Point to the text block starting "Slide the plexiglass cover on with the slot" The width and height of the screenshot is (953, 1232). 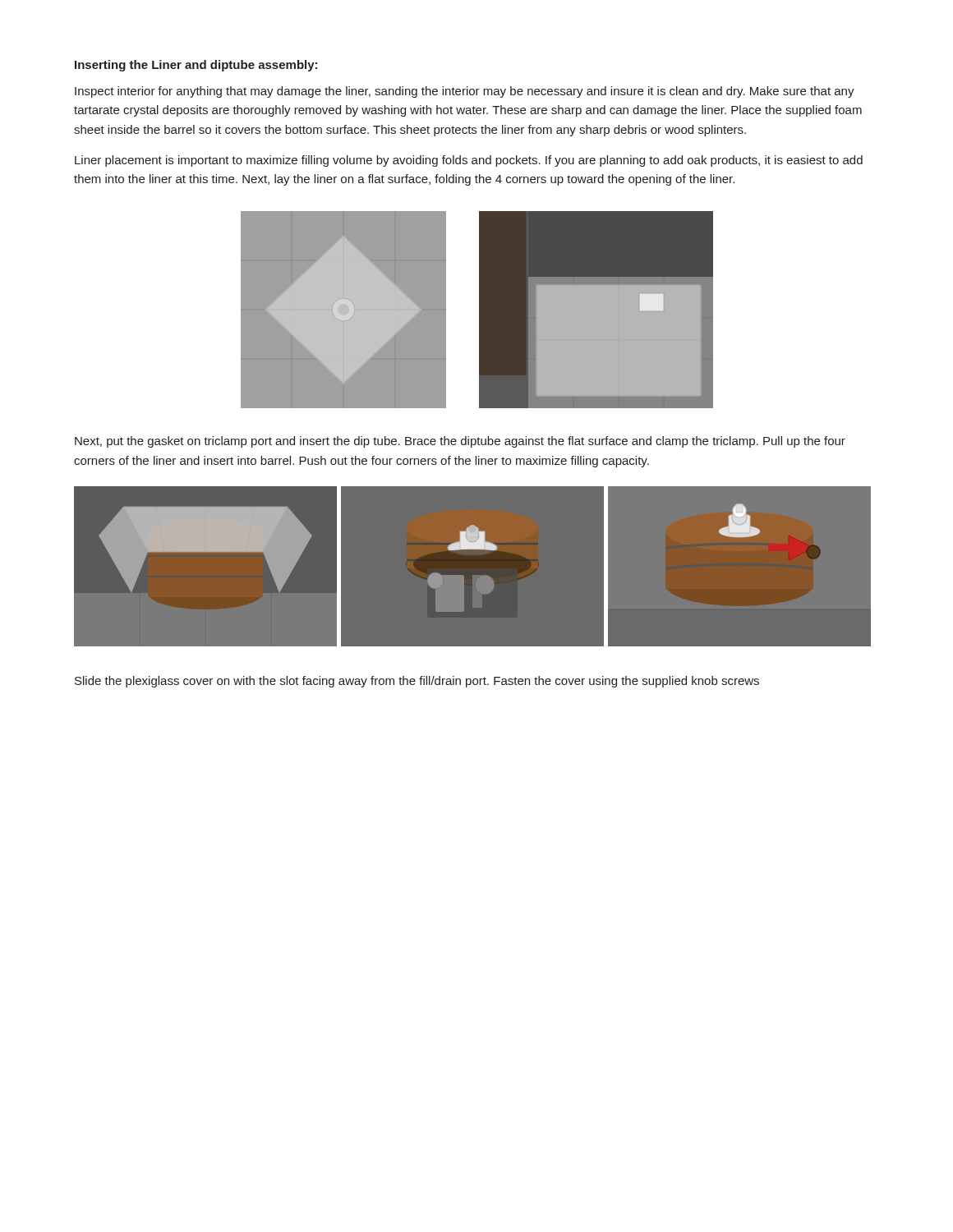417,680
